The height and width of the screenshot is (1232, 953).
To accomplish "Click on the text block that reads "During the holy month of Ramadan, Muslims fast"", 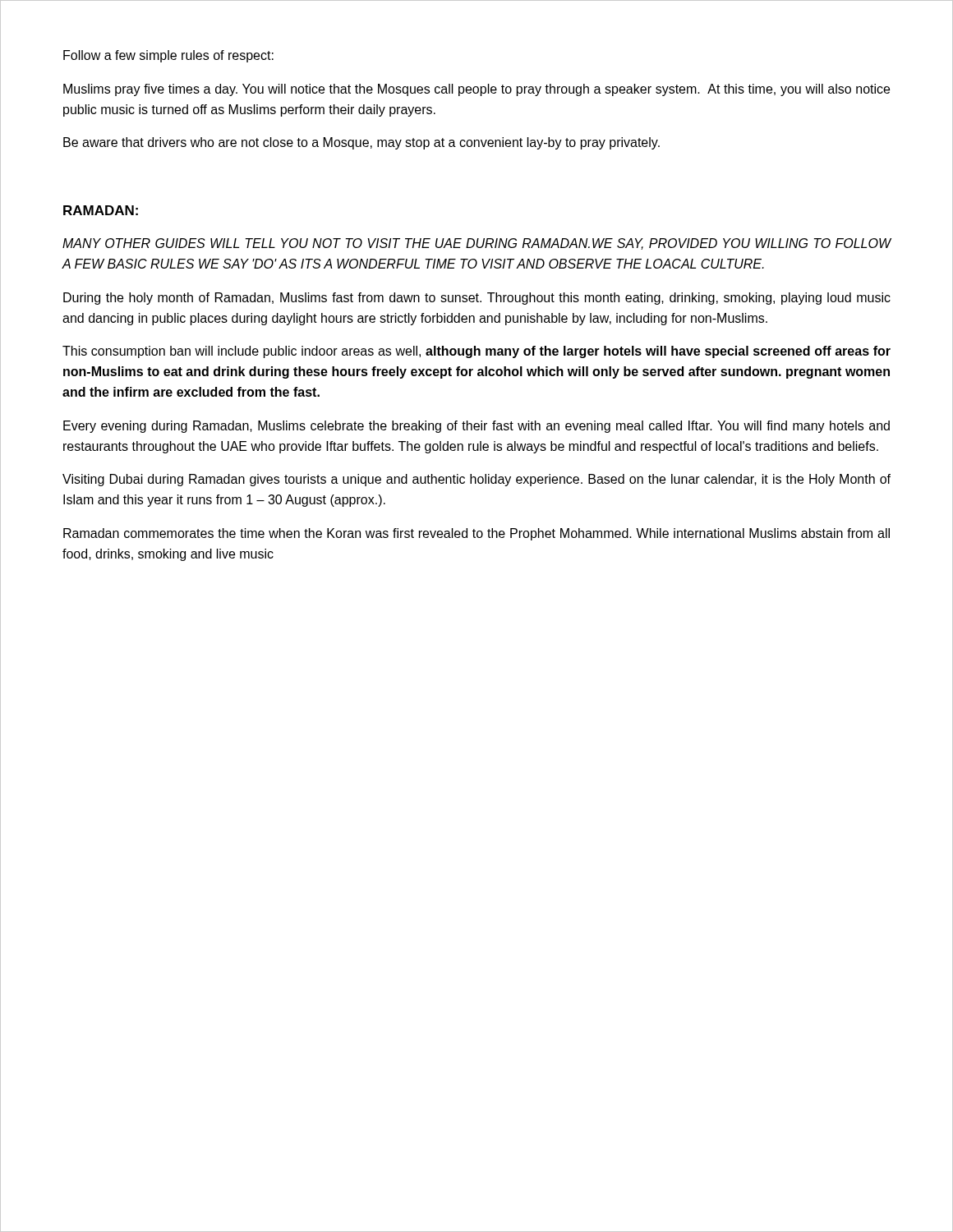I will 476,308.
